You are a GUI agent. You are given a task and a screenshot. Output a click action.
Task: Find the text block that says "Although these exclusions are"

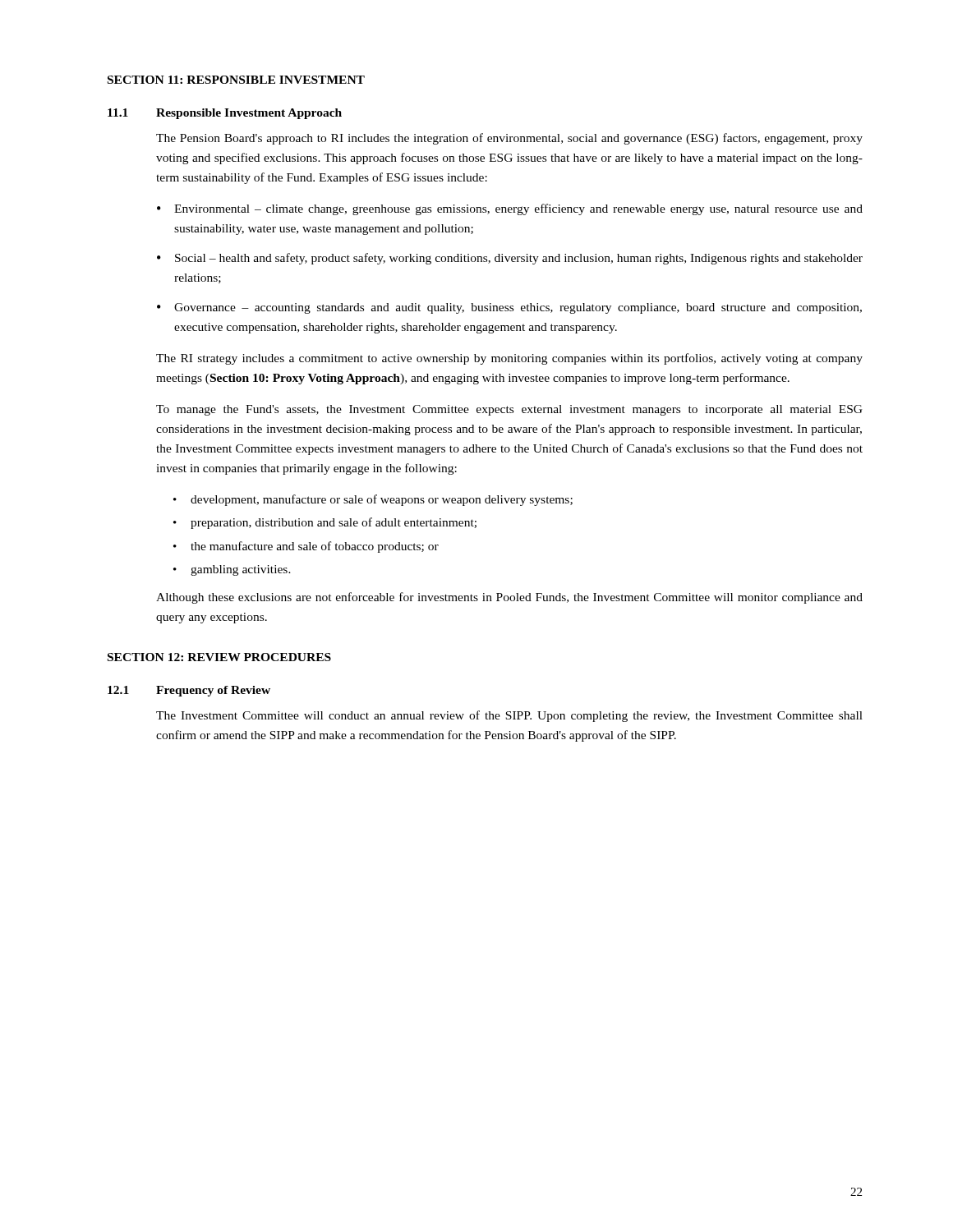click(509, 607)
